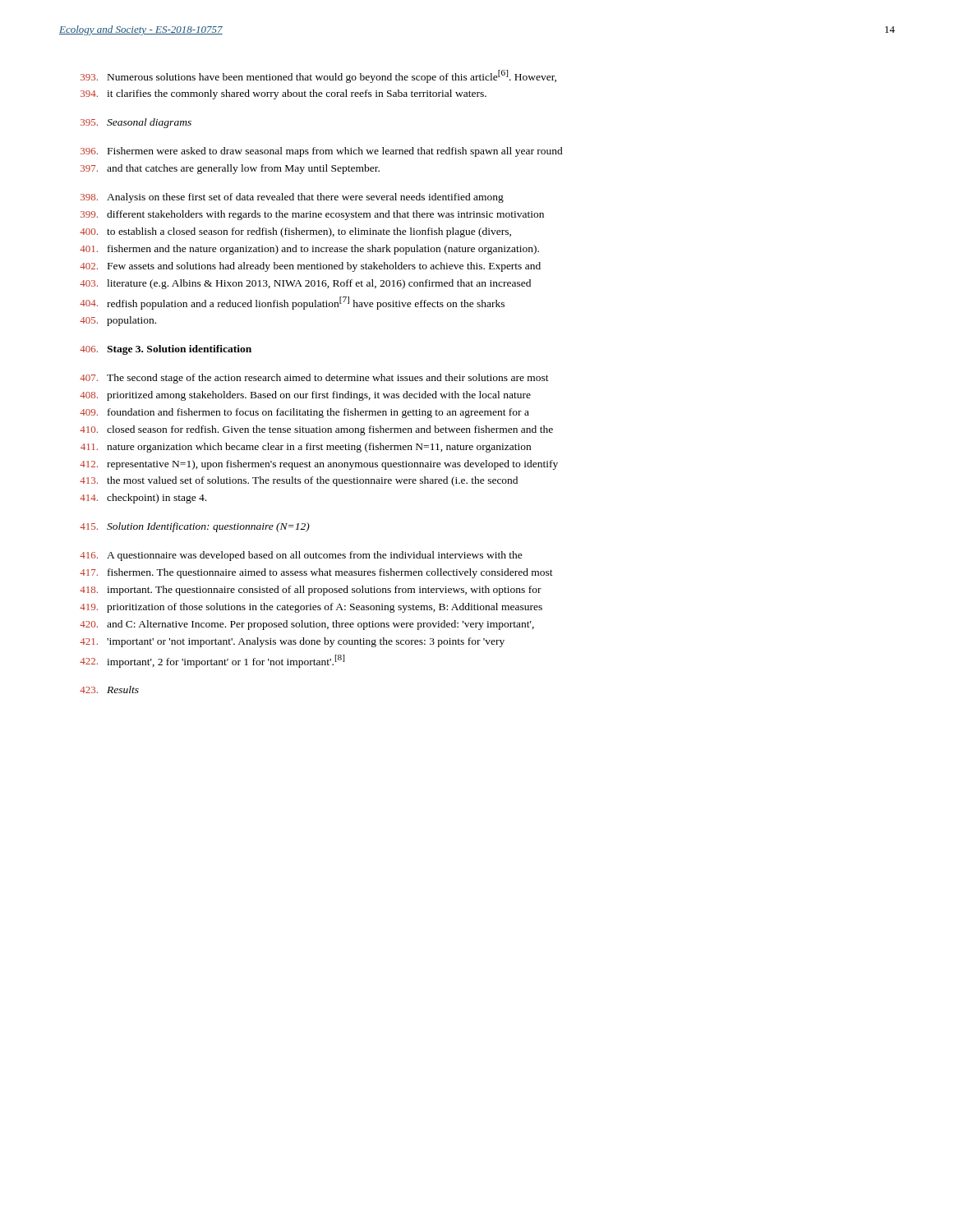Select the text starting "420. and C:"
Image resolution: width=954 pixels, height=1232 pixels.
tap(477, 625)
